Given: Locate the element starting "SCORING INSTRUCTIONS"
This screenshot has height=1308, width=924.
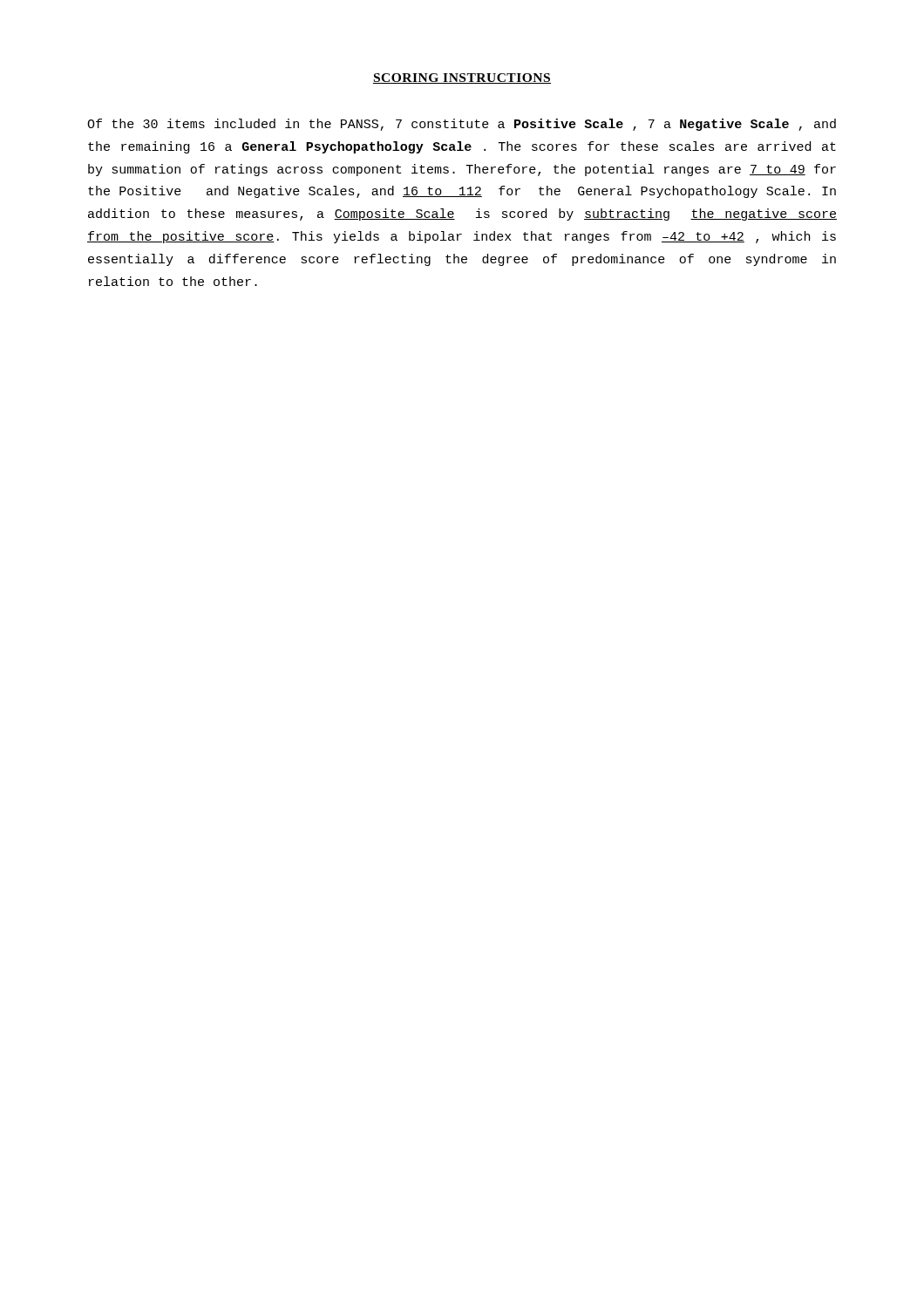Looking at the screenshot, I should tap(462, 77).
